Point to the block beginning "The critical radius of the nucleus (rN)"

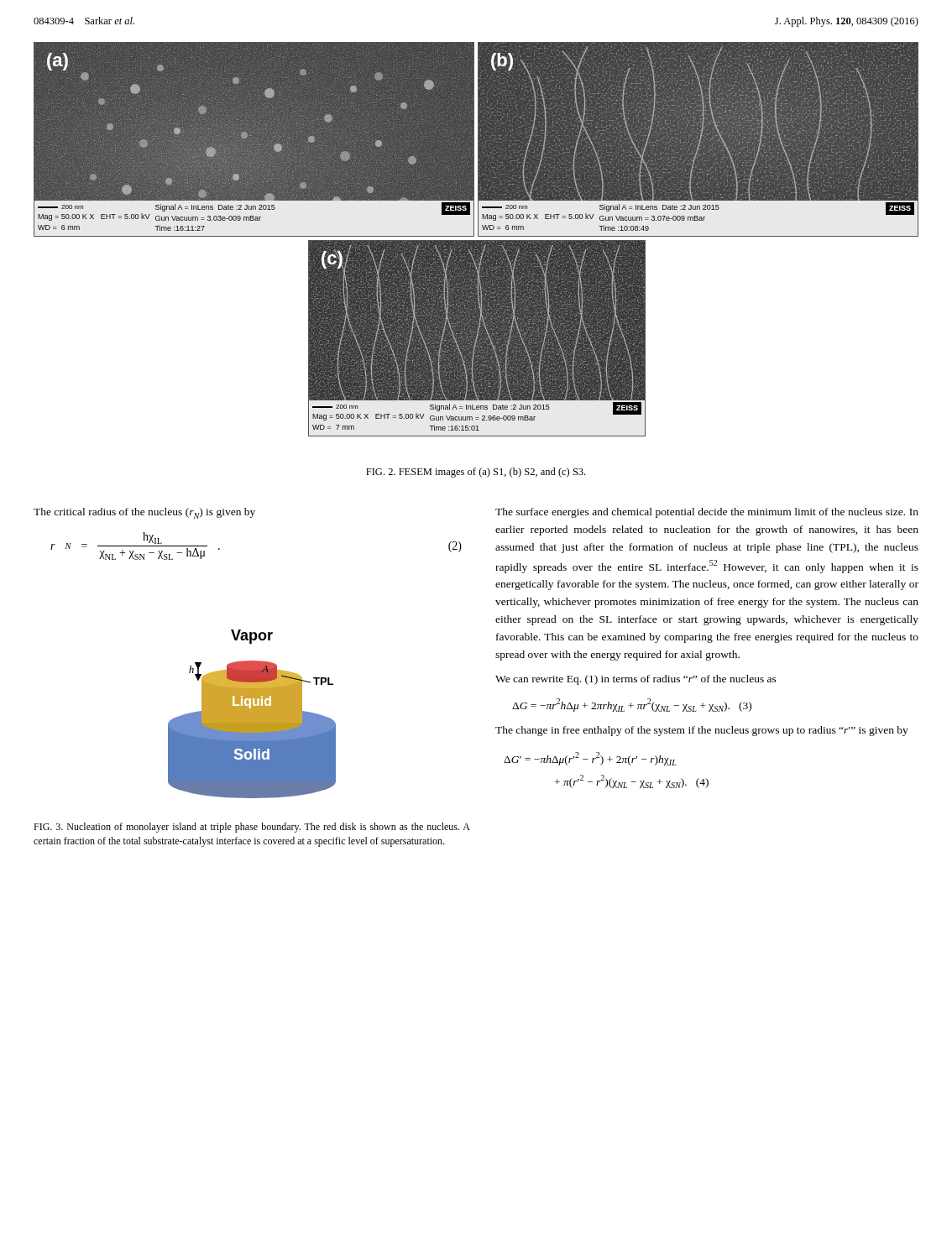(x=145, y=513)
